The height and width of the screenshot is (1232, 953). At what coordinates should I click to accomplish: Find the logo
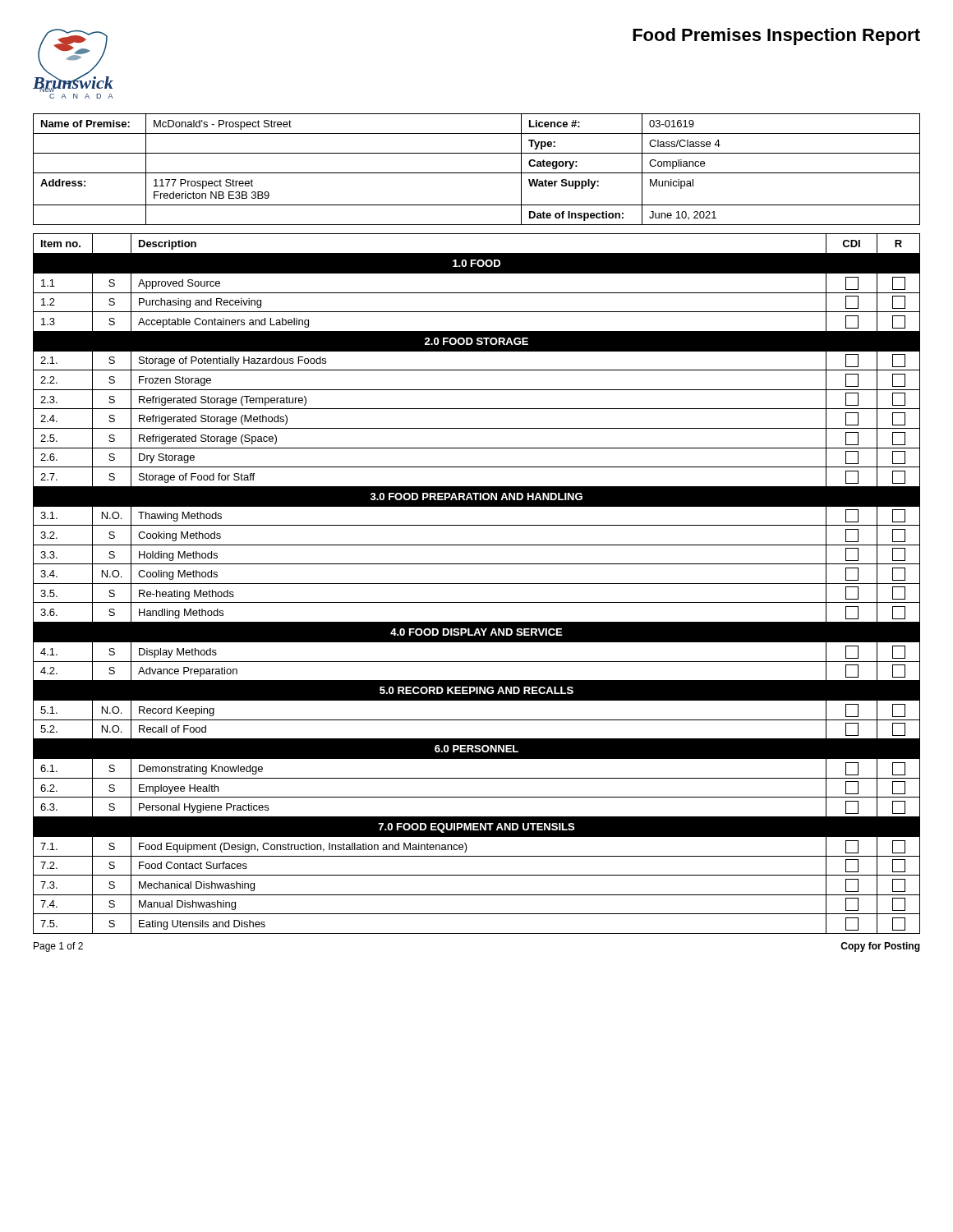(x=115, y=63)
